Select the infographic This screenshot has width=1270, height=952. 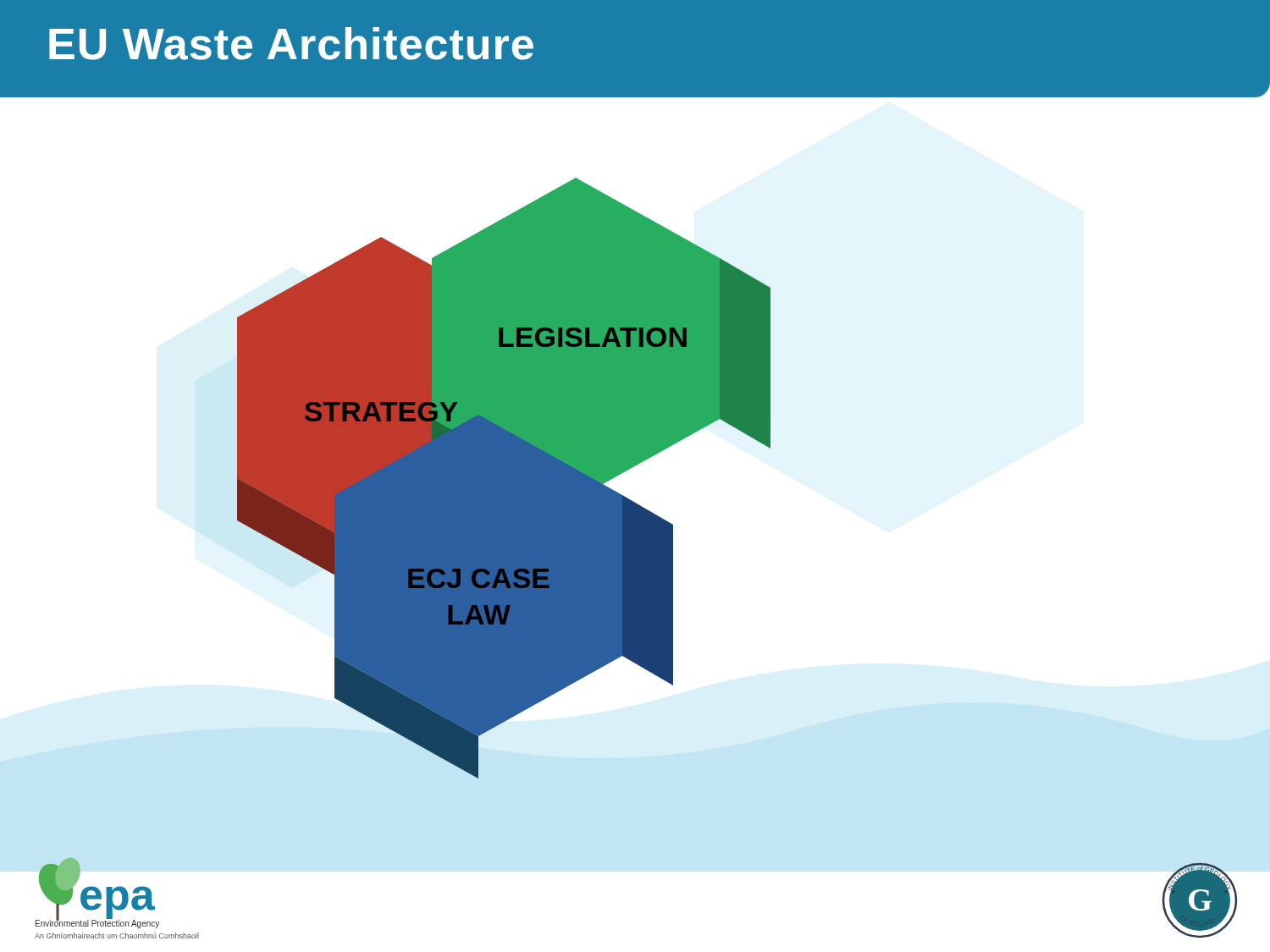(x=635, y=478)
